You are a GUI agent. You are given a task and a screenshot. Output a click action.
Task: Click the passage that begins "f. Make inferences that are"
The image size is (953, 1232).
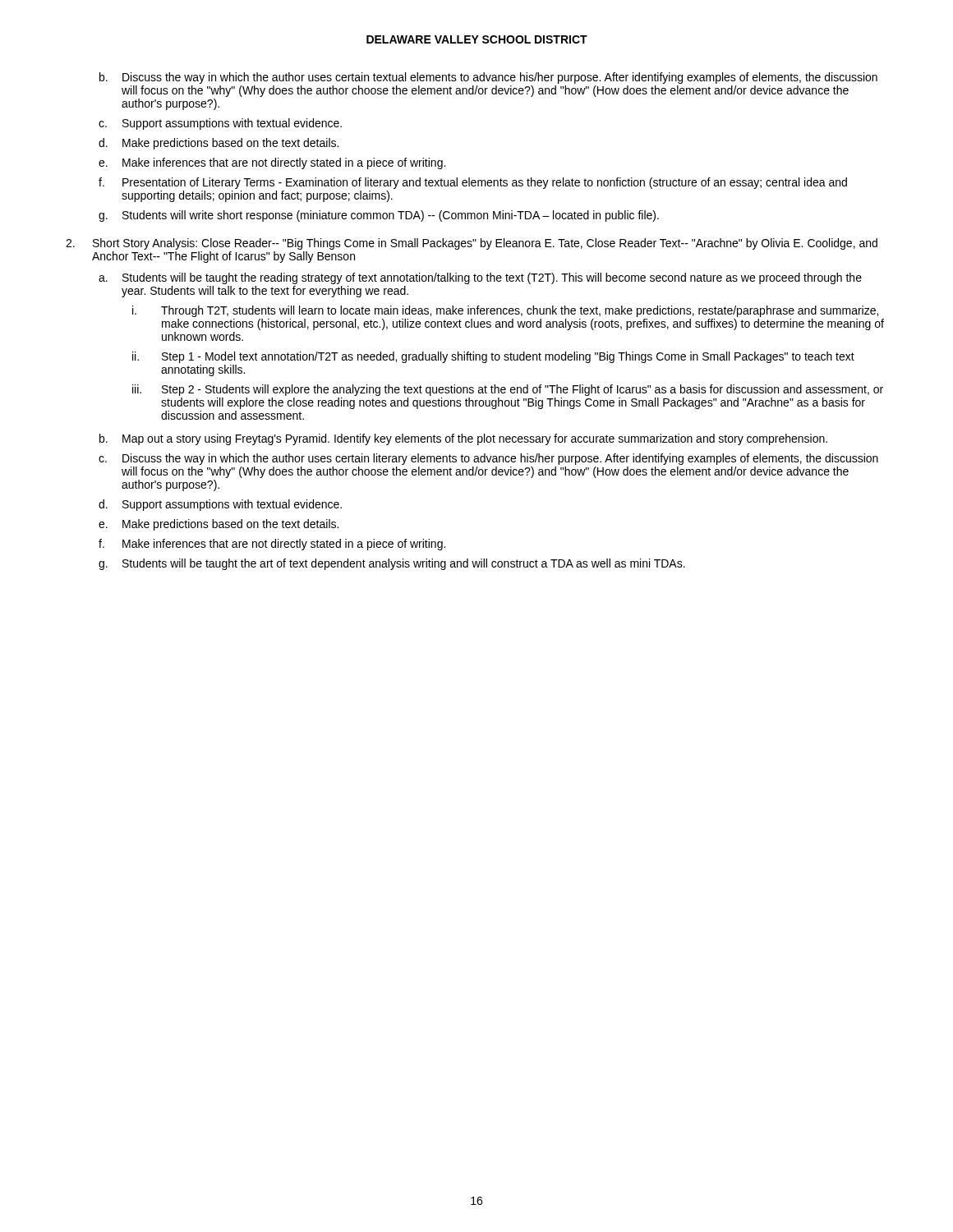pyautogui.click(x=272, y=544)
